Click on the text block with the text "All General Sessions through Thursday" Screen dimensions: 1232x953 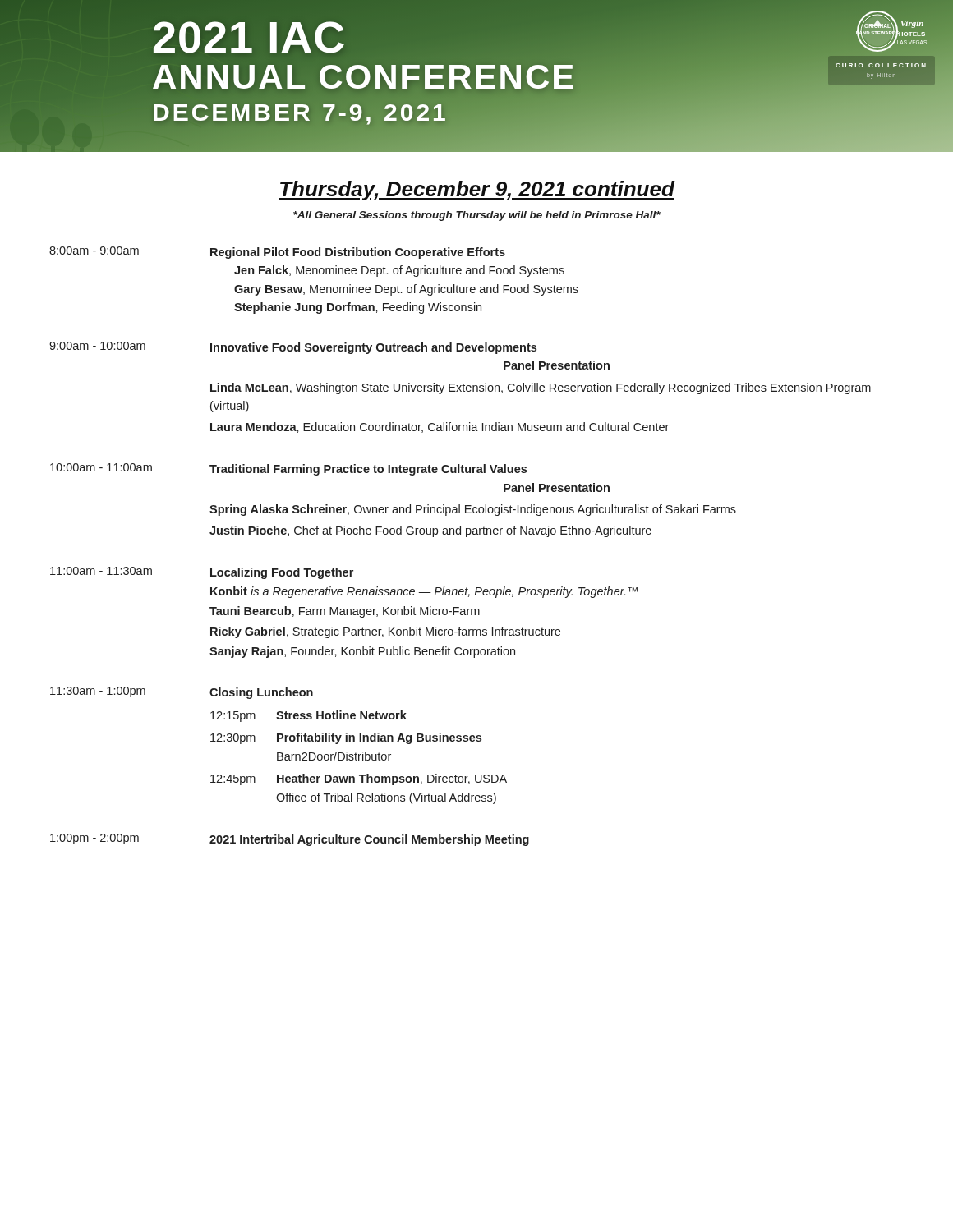tap(476, 215)
